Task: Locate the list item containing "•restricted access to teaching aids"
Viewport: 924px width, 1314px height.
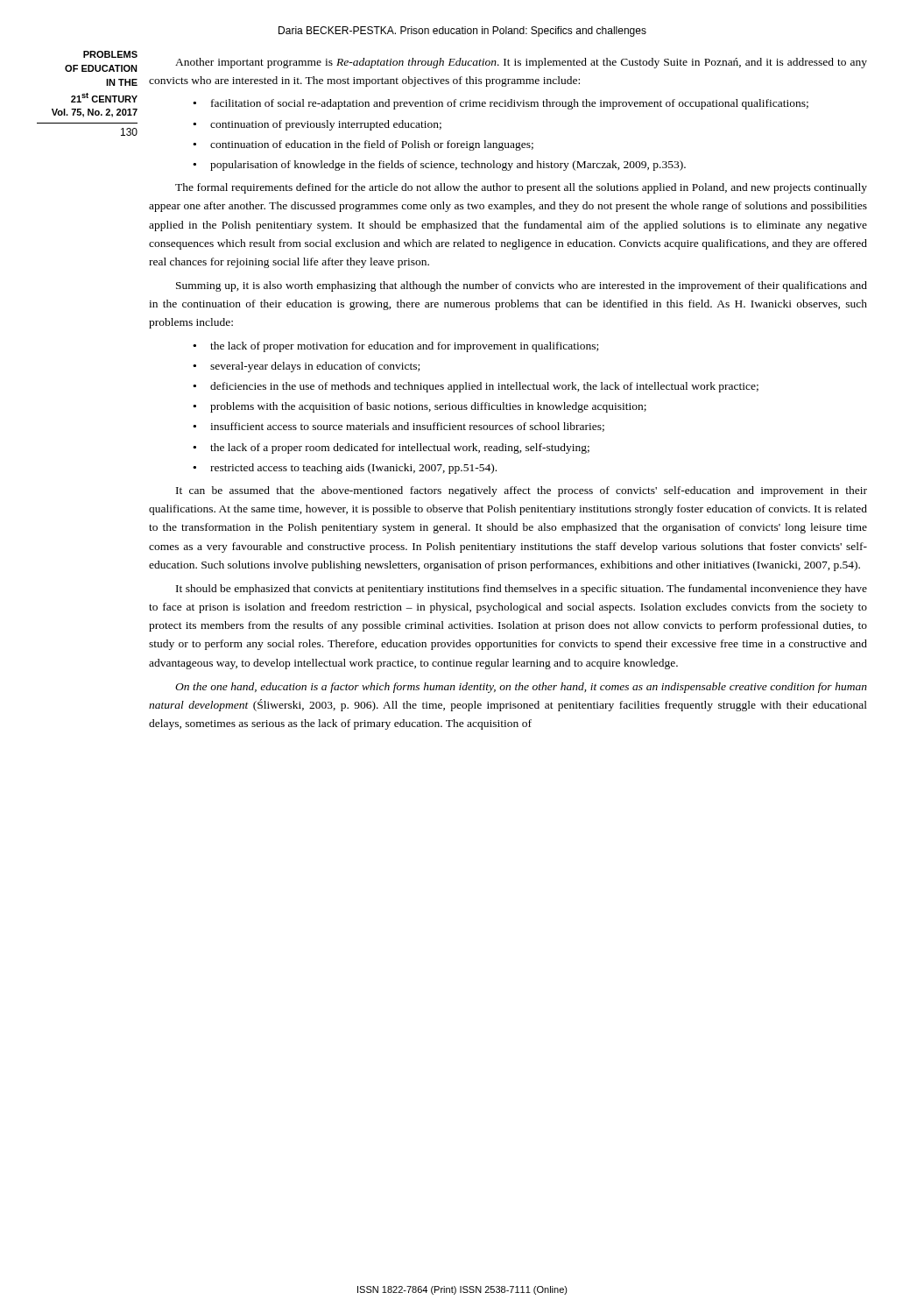Action: click(345, 469)
